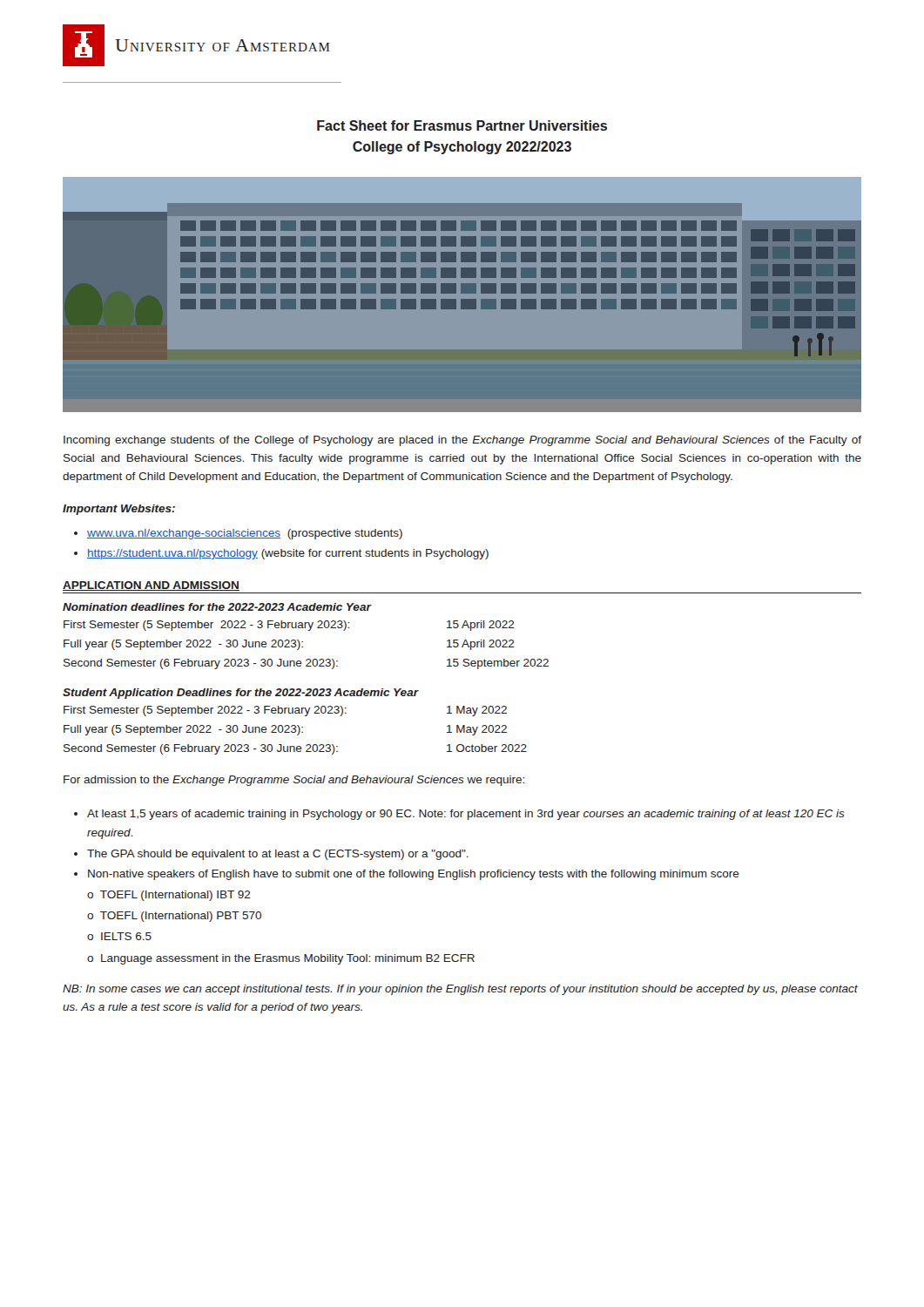Navigate to the passage starting "APPLICATION AND ADMISSION"
924x1307 pixels.
click(x=151, y=585)
